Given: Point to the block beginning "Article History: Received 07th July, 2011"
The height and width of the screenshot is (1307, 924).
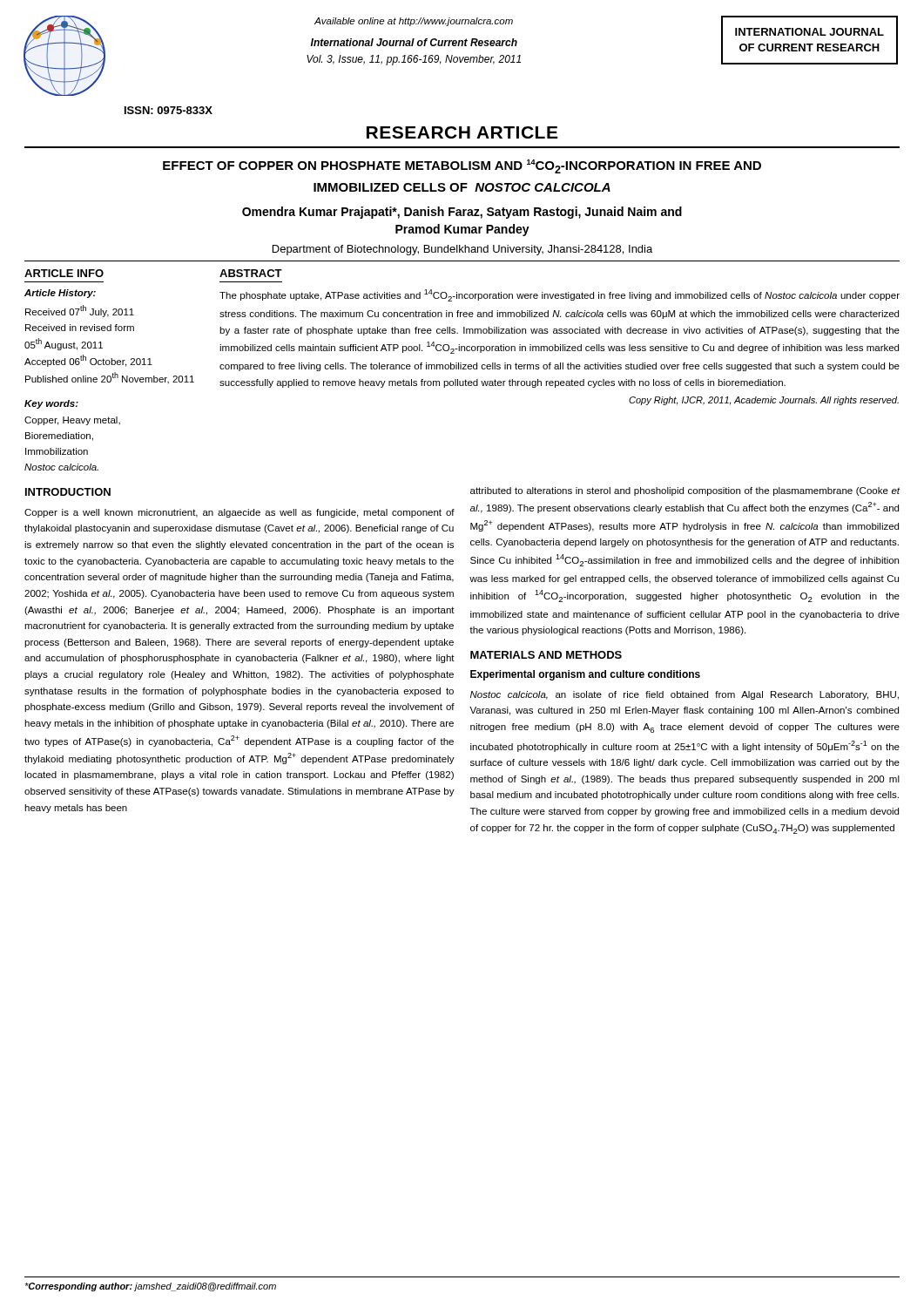Looking at the screenshot, I should click(115, 335).
